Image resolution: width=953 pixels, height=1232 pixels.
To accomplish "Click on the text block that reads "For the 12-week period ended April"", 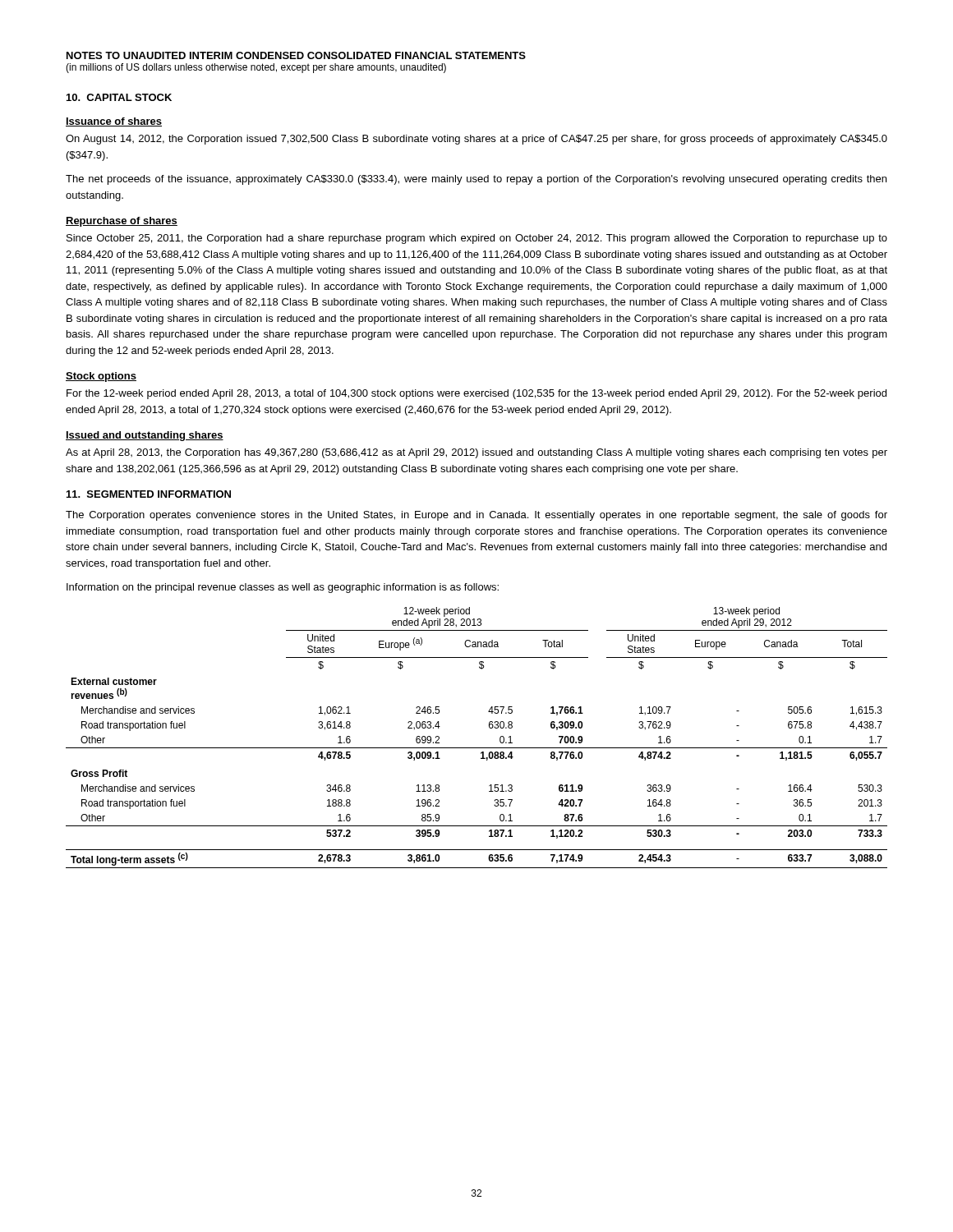I will click(476, 401).
